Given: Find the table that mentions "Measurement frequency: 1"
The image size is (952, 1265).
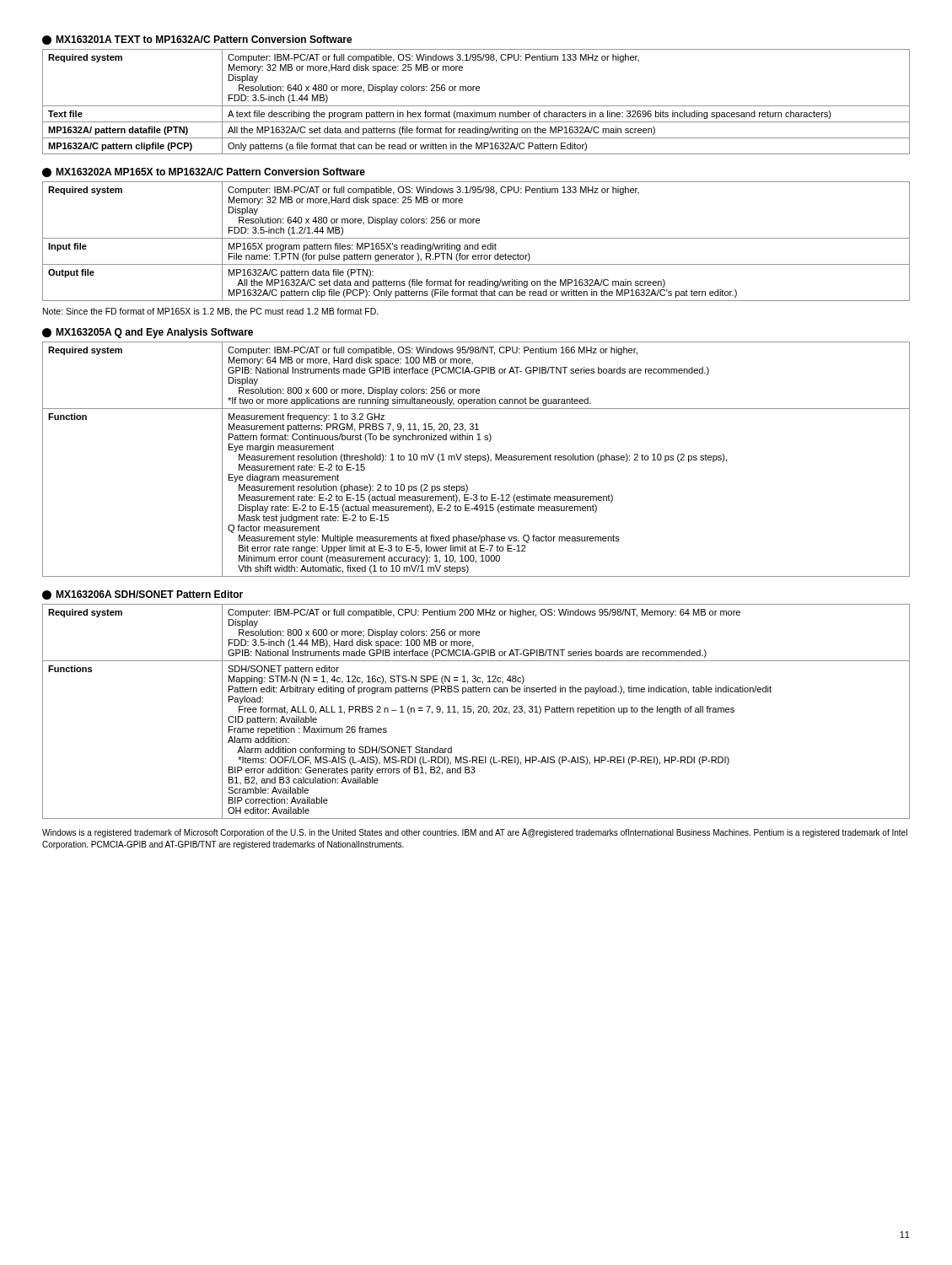Looking at the screenshot, I should click(x=476, y=459).
